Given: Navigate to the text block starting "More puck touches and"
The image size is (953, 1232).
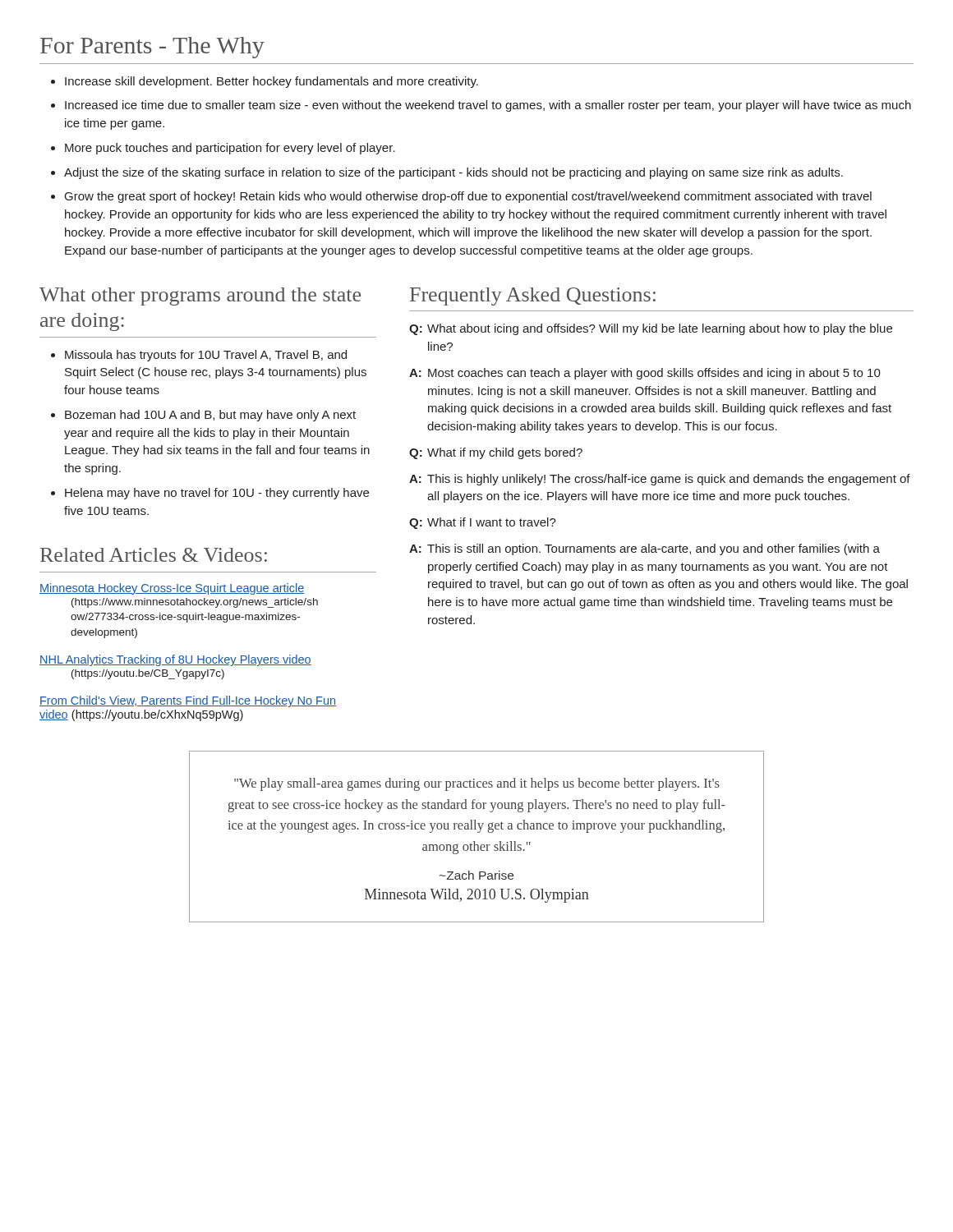Looking at the screenshot, I should click(x=225, y=149).
